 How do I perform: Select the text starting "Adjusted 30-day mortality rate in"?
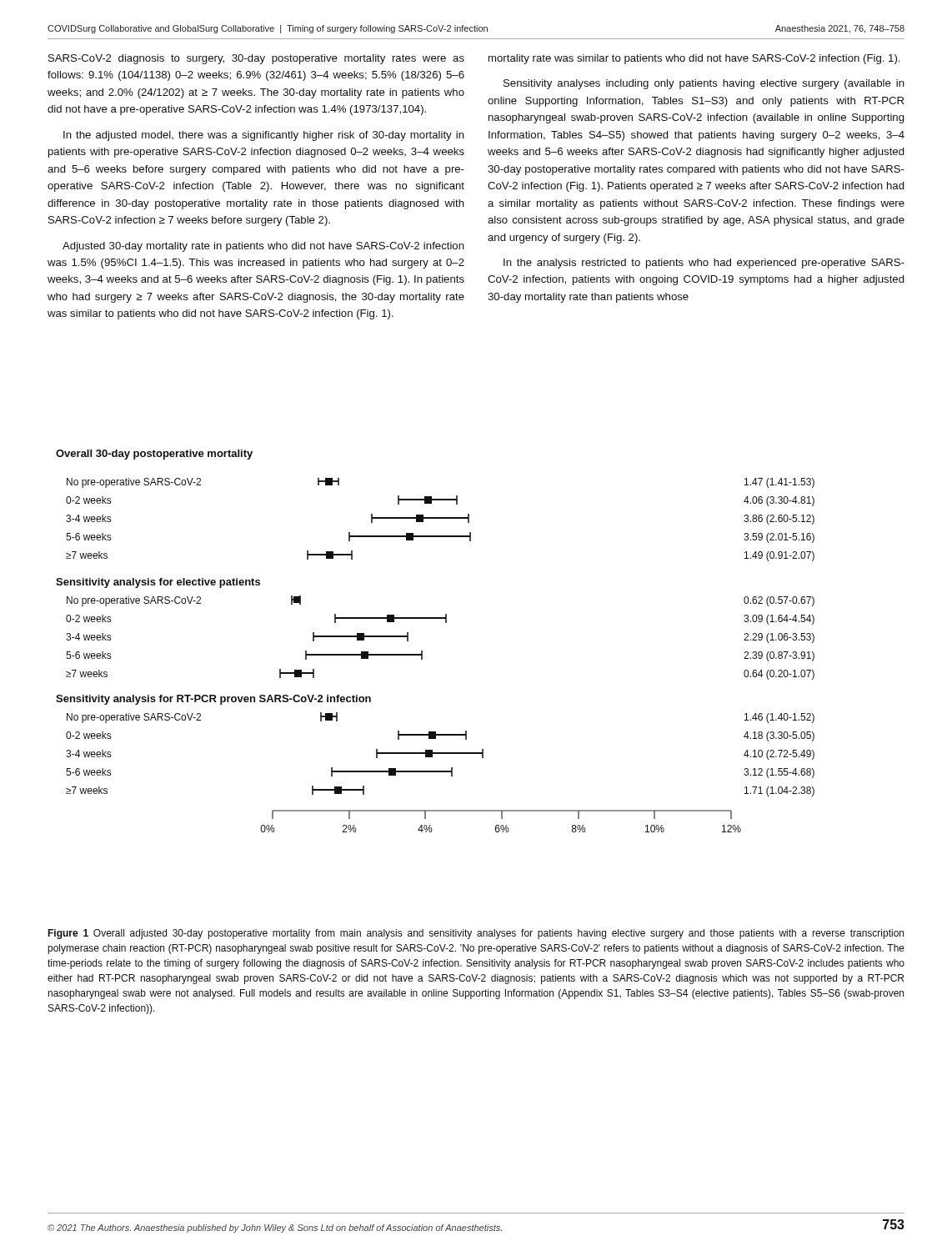[x=256, y=280]
